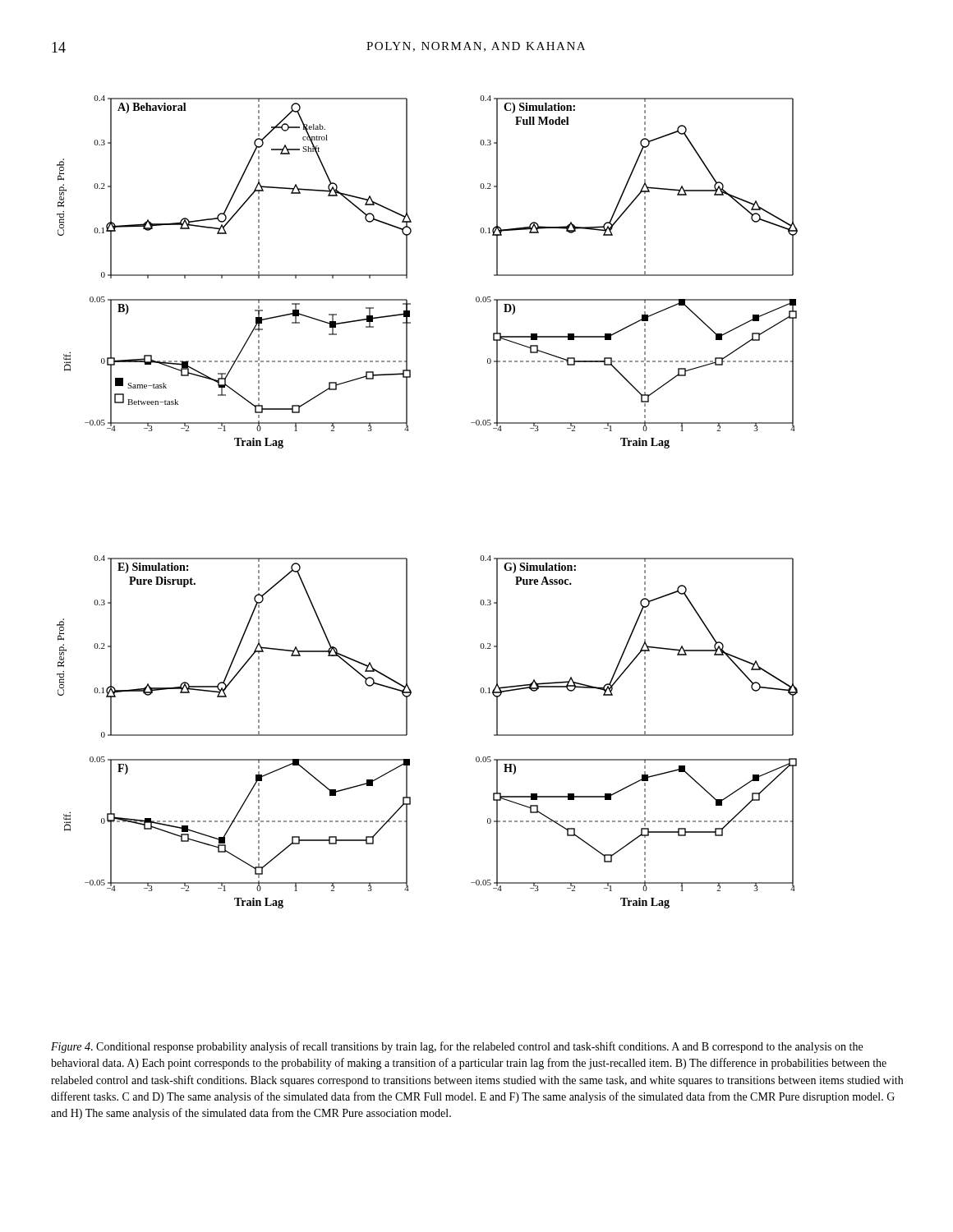Select the caption
Image resolution: width=953 pixels, height=1232 pixels.
[x=477, y=1080]
